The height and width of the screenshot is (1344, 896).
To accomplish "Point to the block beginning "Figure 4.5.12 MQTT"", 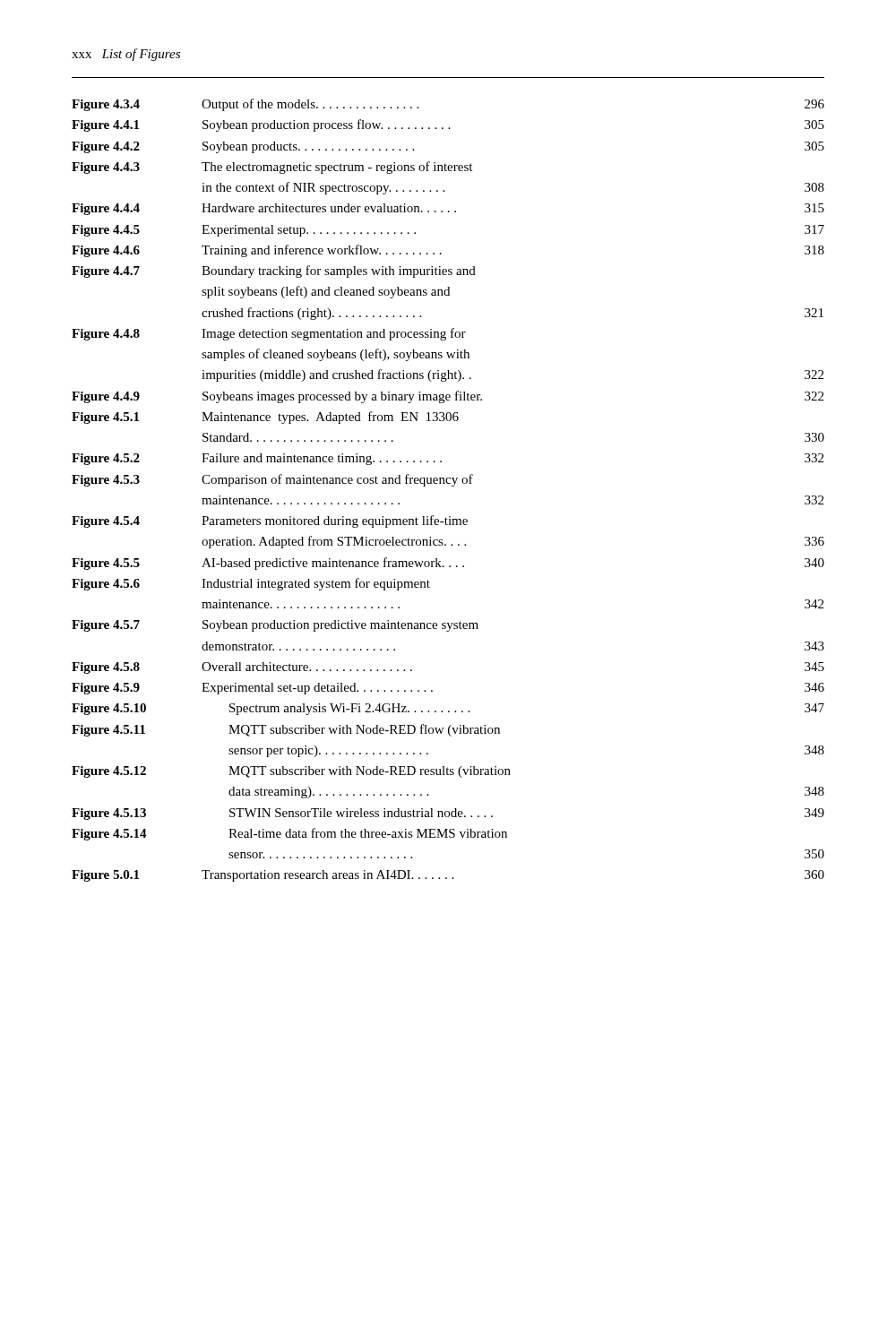I will 448,782.
